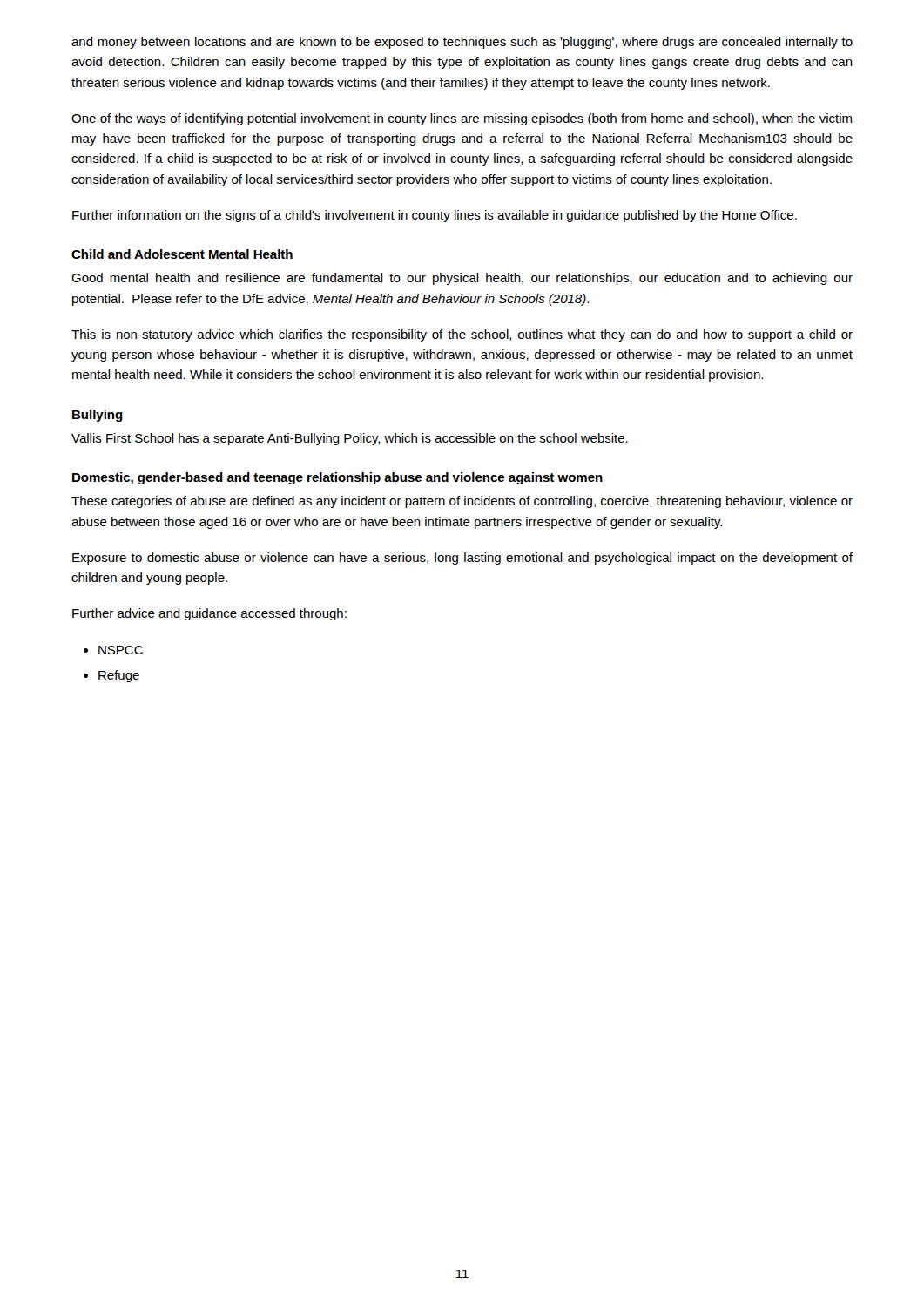Click the section header that begins "Child and Adolescent"
The width and height of the screenshot is (924, 1307).
[x=182, y=254]
